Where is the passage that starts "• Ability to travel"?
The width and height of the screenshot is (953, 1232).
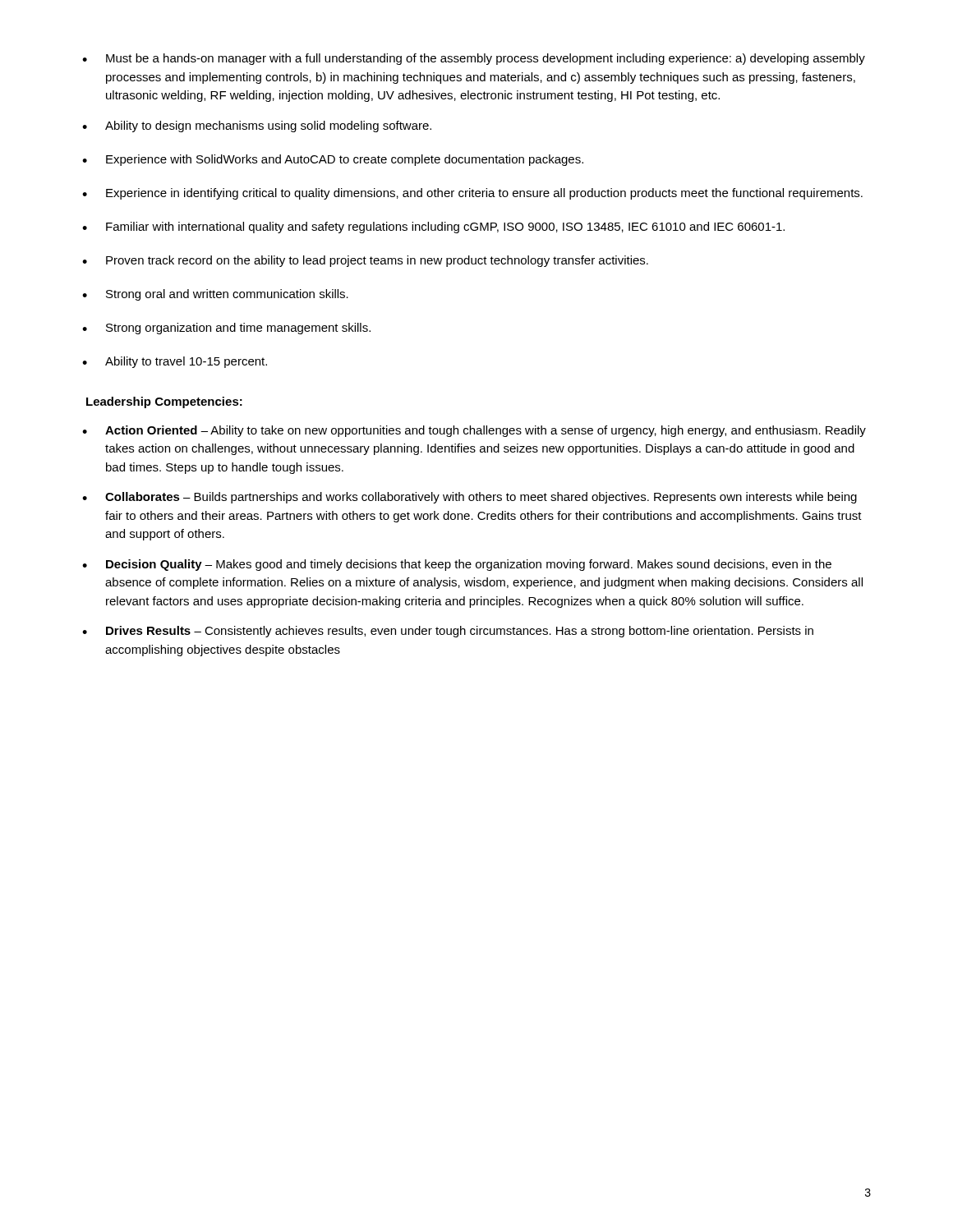tap(175, 362)
